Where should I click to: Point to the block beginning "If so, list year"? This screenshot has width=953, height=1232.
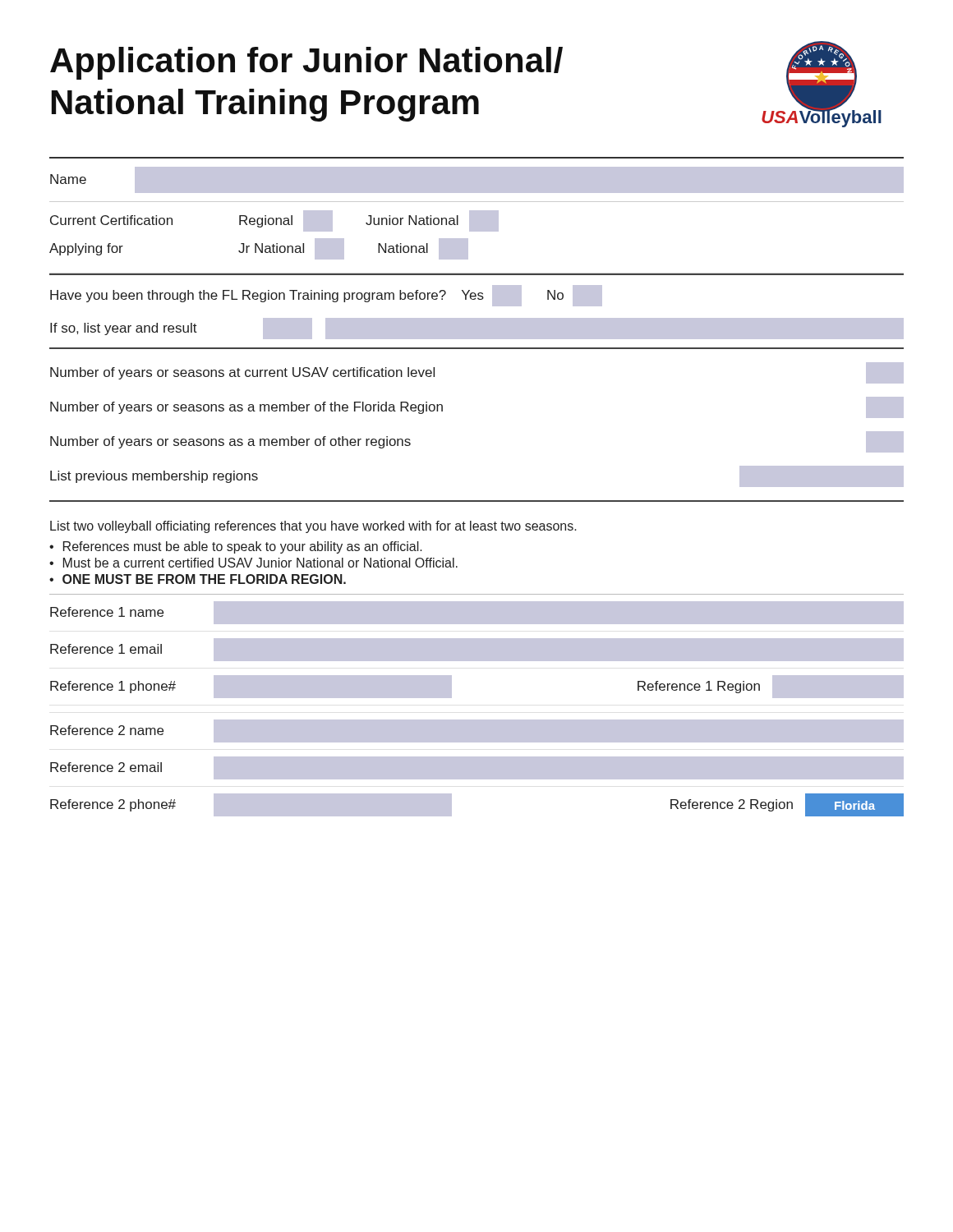tap(476, 329)
